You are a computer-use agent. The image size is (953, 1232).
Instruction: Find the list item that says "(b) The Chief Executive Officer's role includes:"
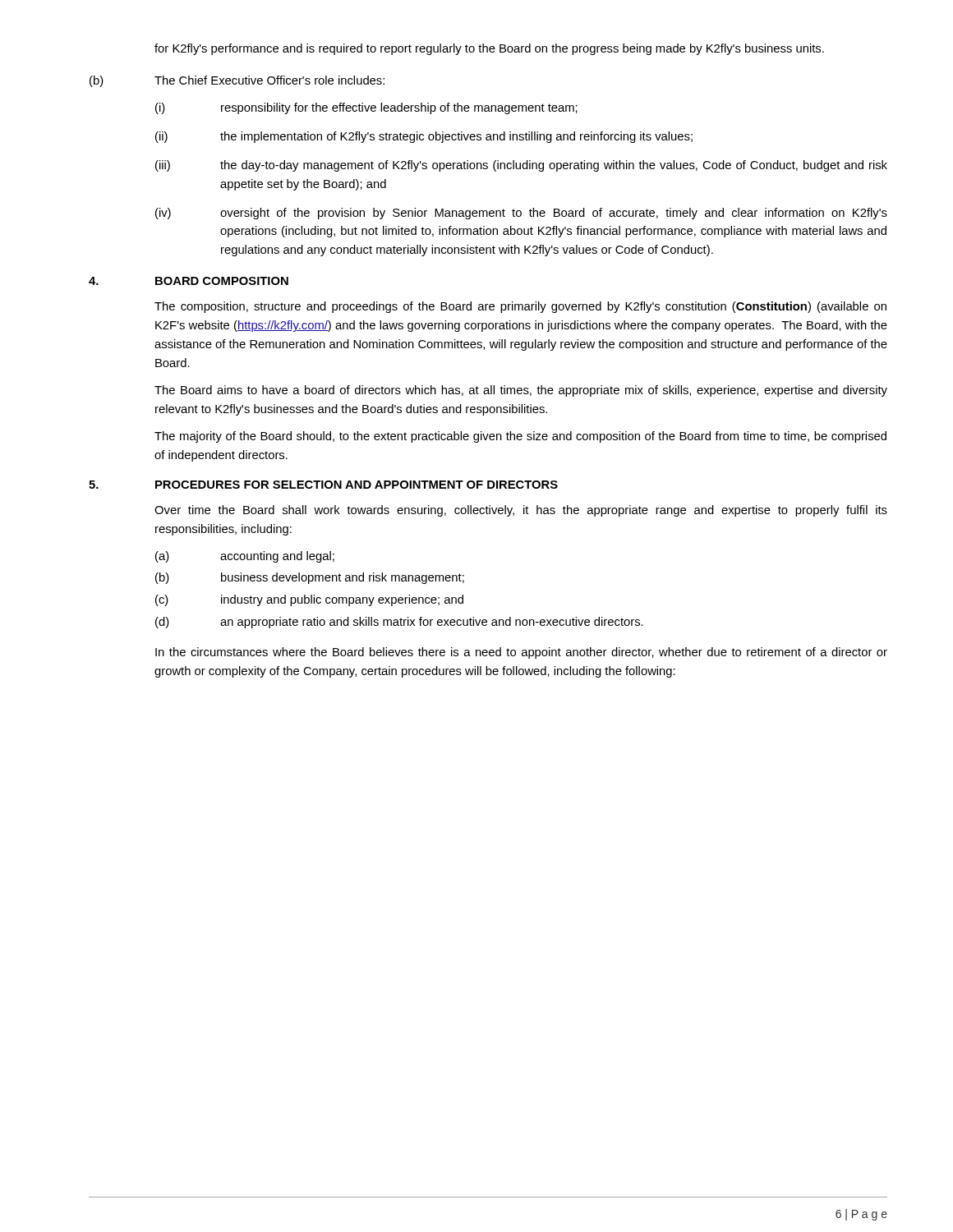[x=237, y=81]
